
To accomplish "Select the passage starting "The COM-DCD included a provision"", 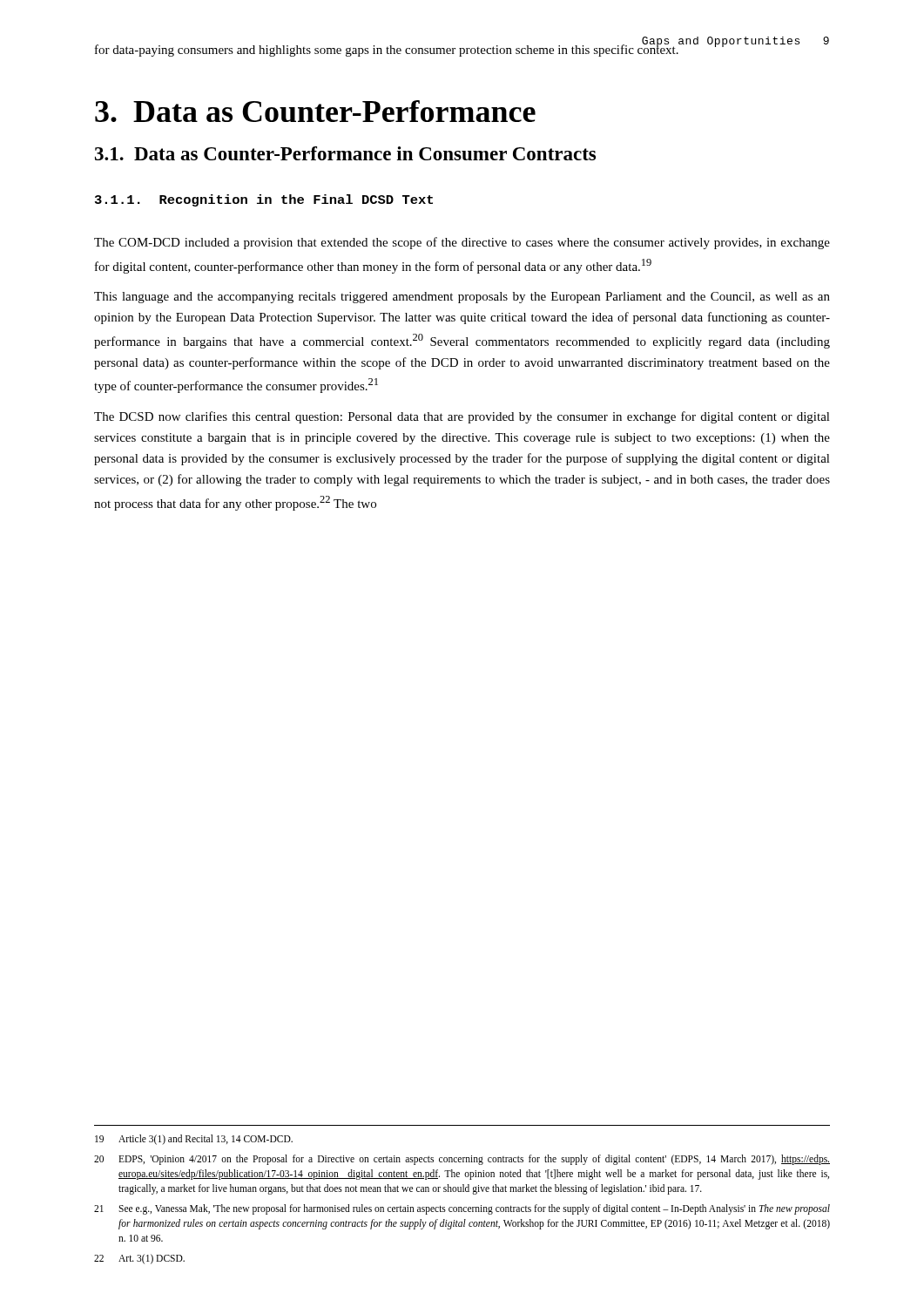I will (462, 255).
